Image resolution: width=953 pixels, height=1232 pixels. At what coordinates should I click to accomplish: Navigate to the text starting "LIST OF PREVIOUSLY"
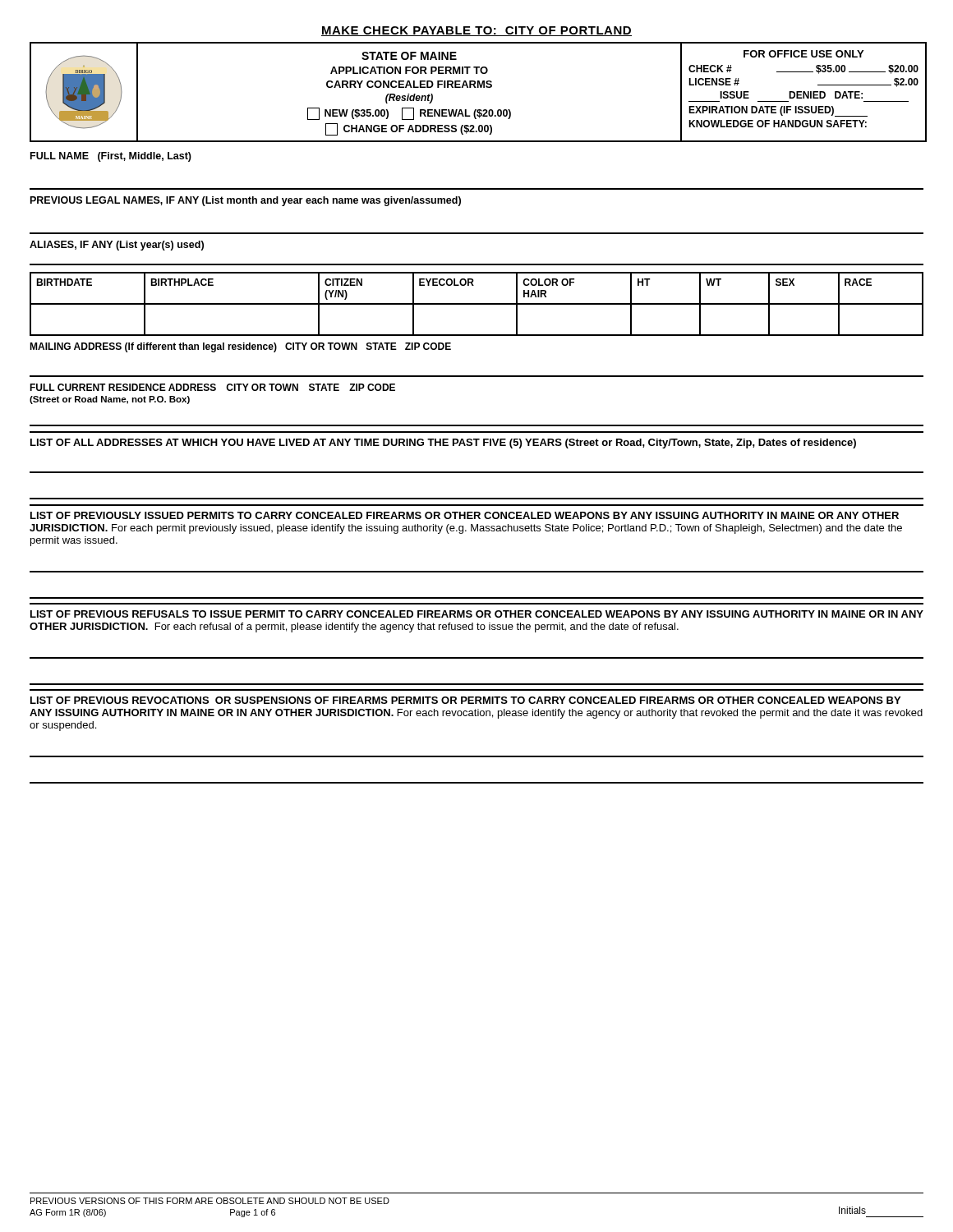[466, 528]
